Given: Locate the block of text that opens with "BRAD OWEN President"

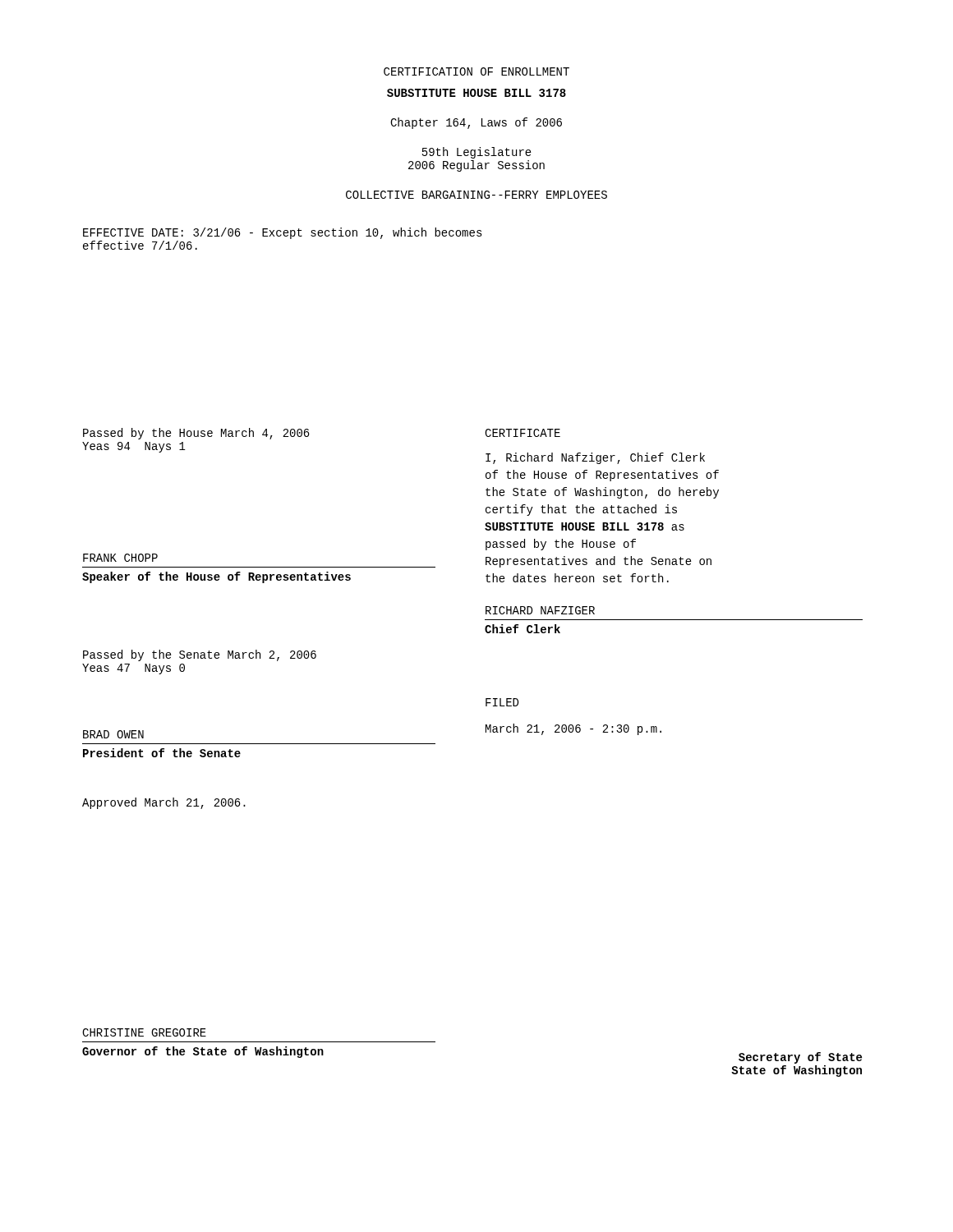Looking at the screenshot, I should coord(259,744).
